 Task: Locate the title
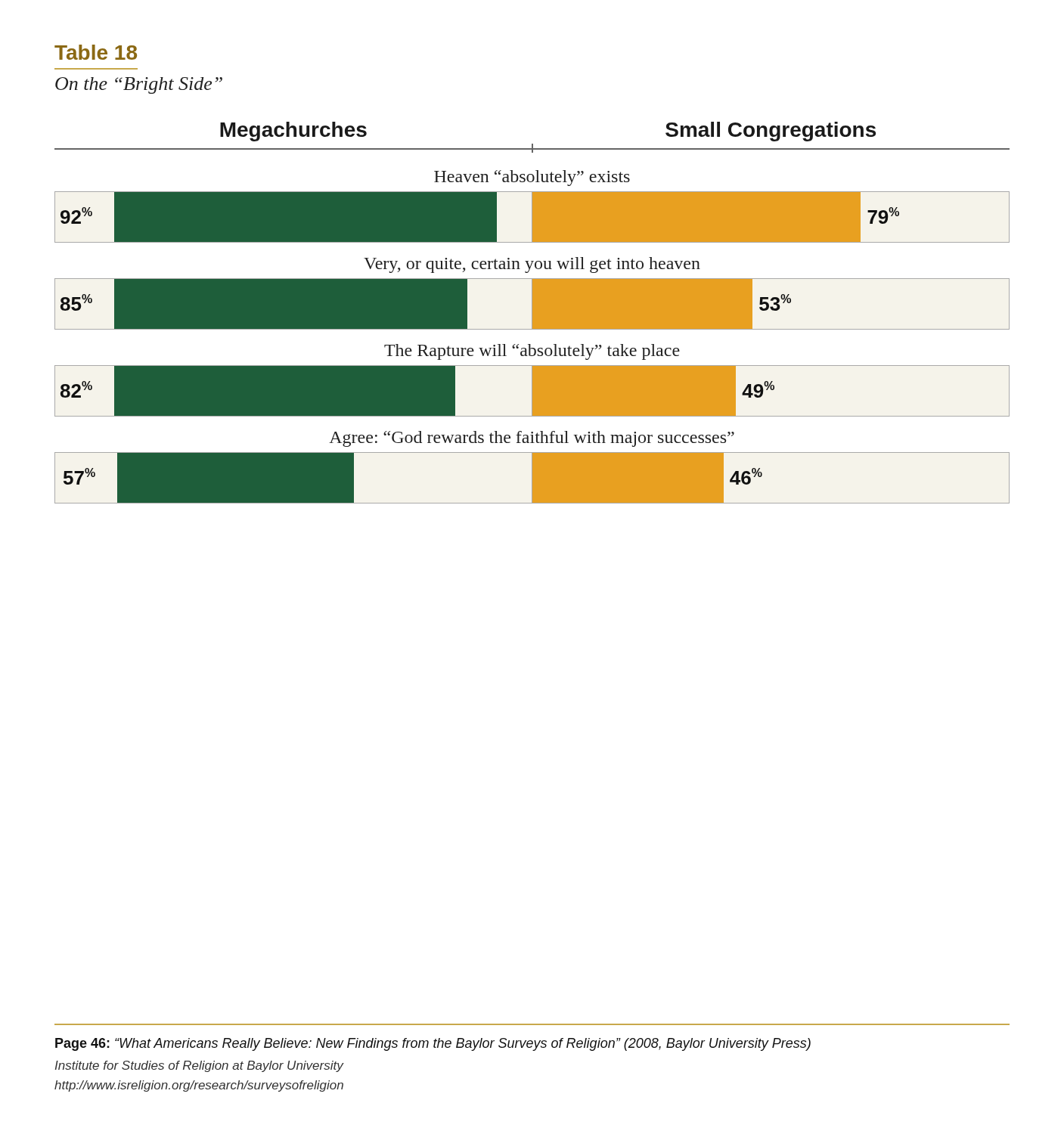pyautogui.click(x=96, y=55)
